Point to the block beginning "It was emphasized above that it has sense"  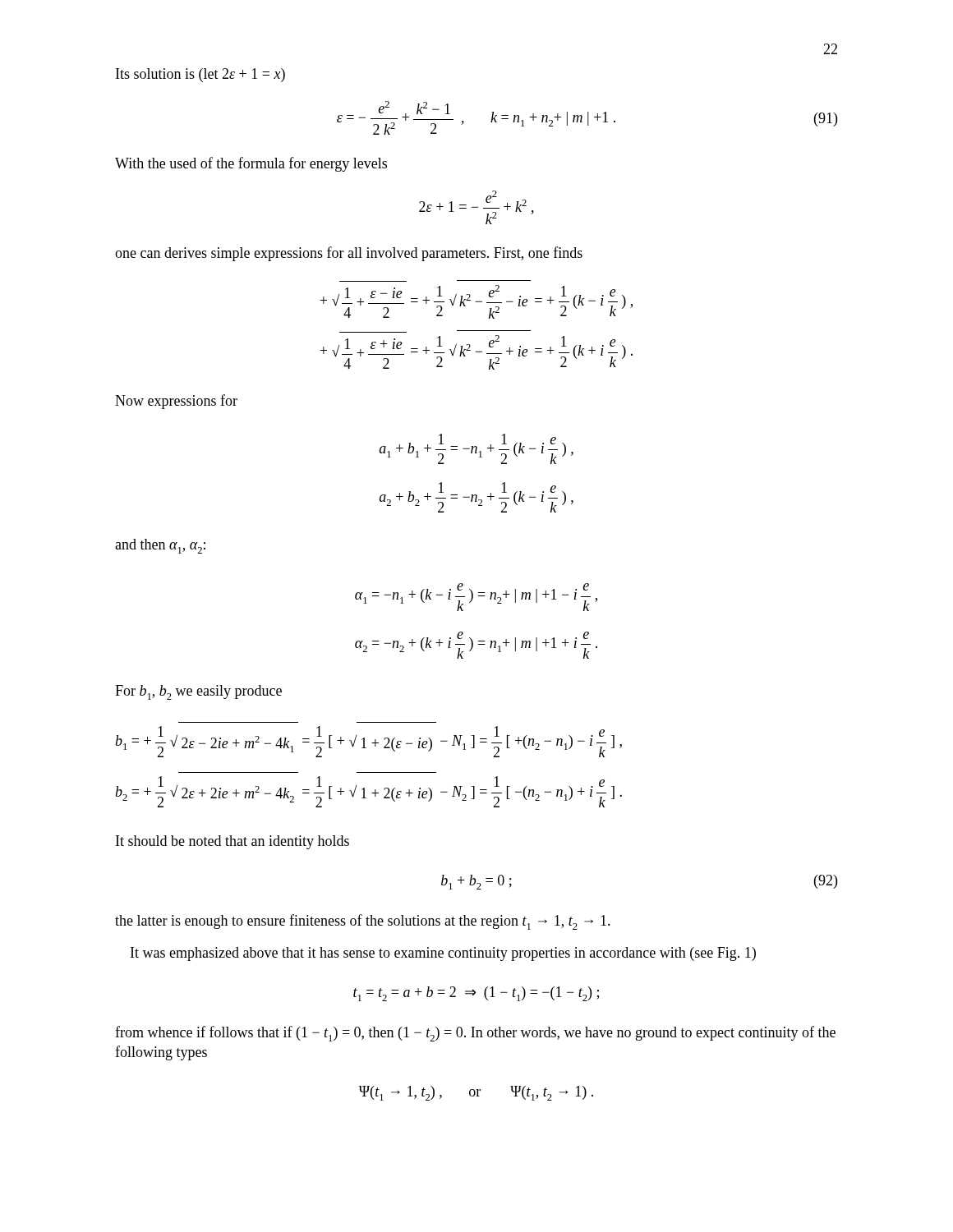436,952
